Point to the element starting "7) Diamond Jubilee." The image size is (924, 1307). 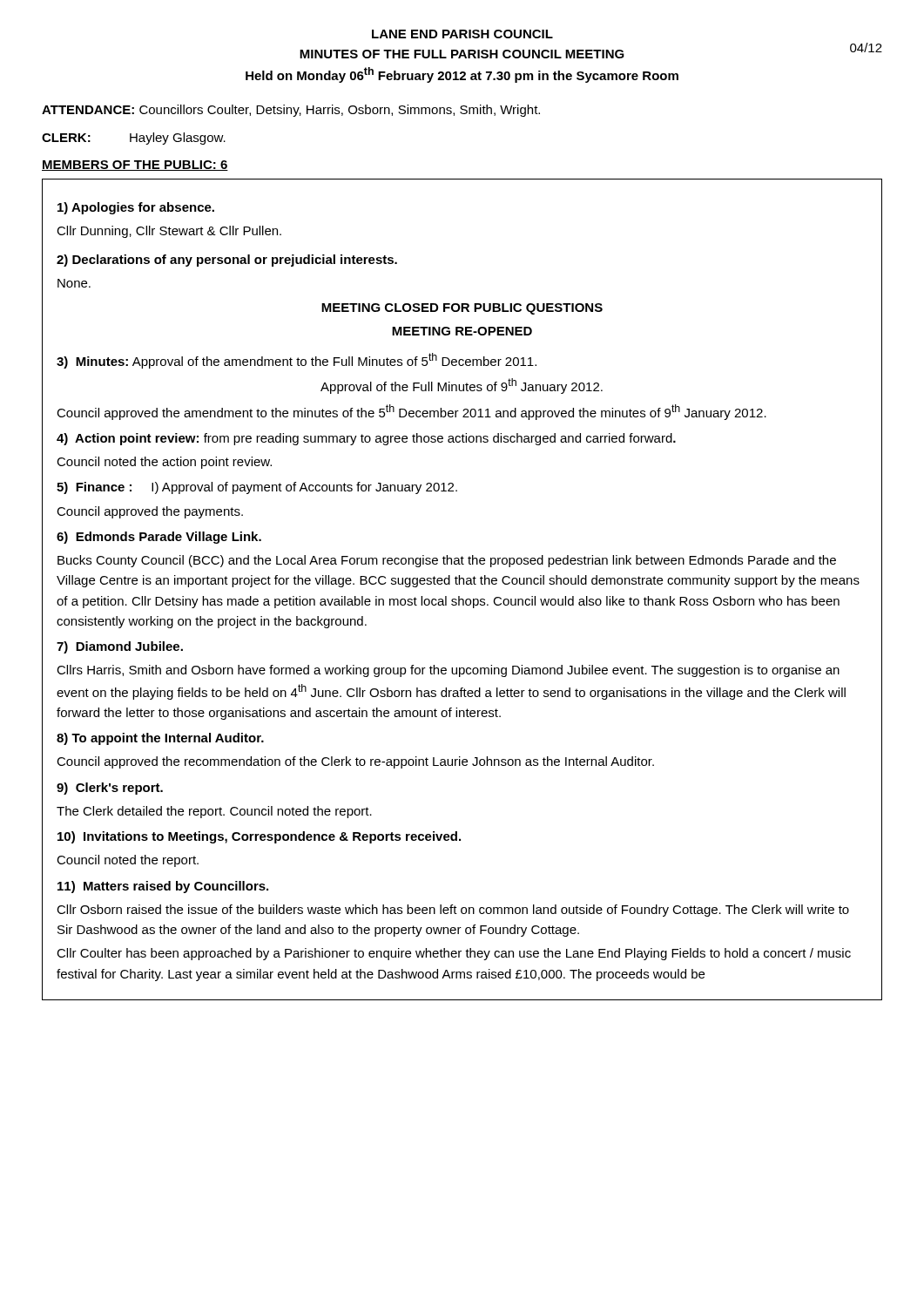[x=462, y=679]
